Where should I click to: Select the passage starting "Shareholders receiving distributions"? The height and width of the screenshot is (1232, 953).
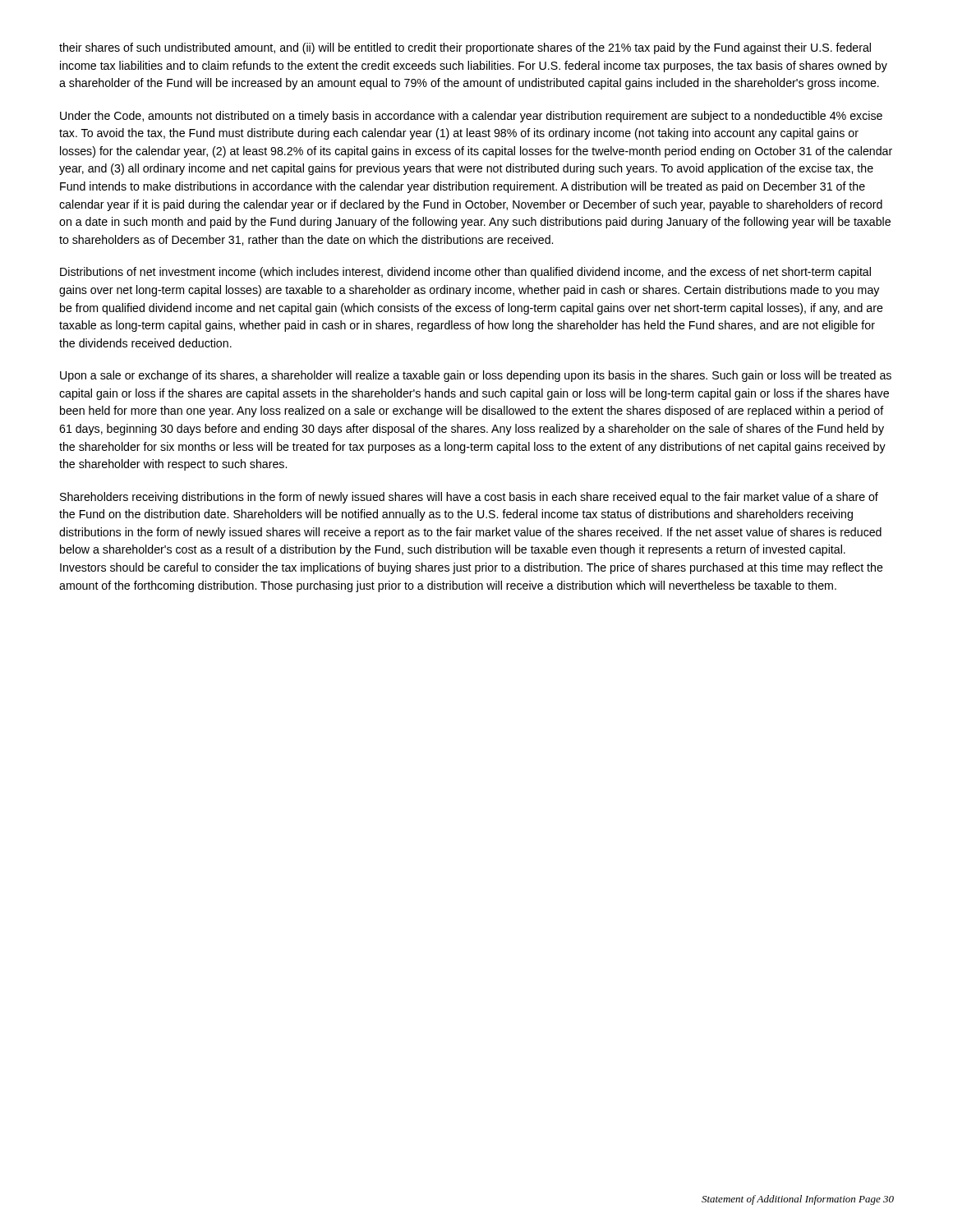[x=471, y=541]
